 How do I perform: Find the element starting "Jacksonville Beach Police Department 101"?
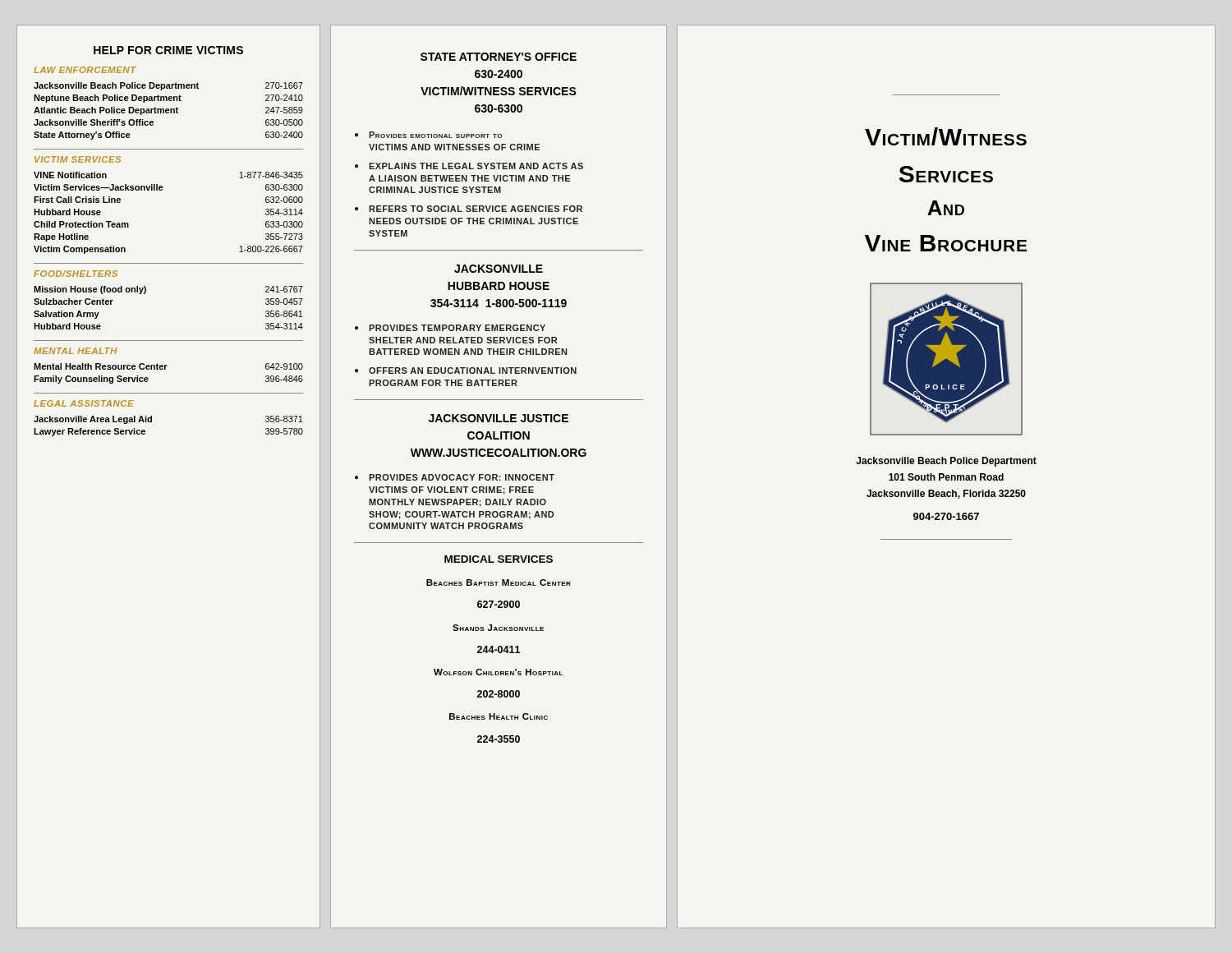[946, 477]
